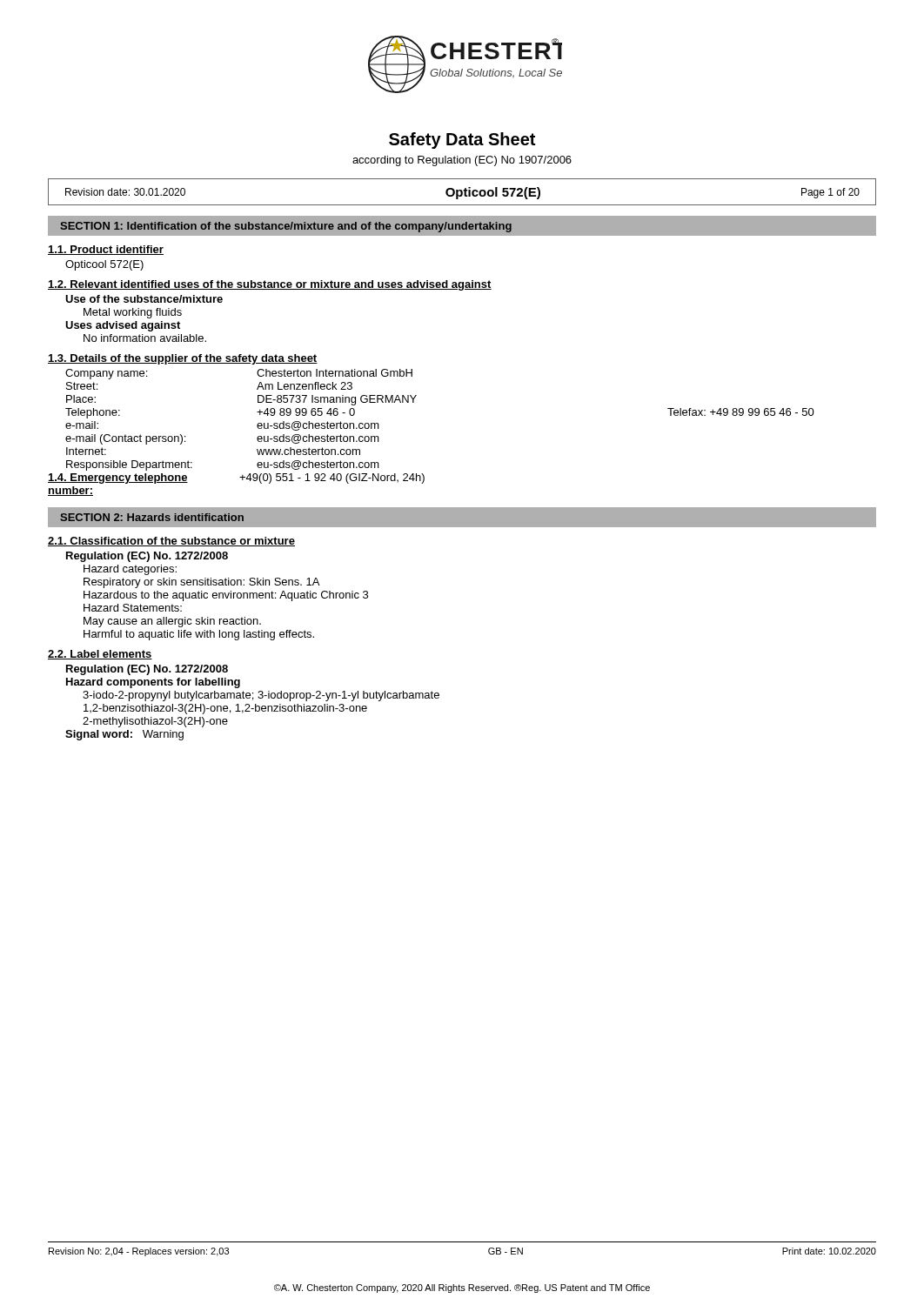Select the logo

pyautogui.click(x=462, y=60)
